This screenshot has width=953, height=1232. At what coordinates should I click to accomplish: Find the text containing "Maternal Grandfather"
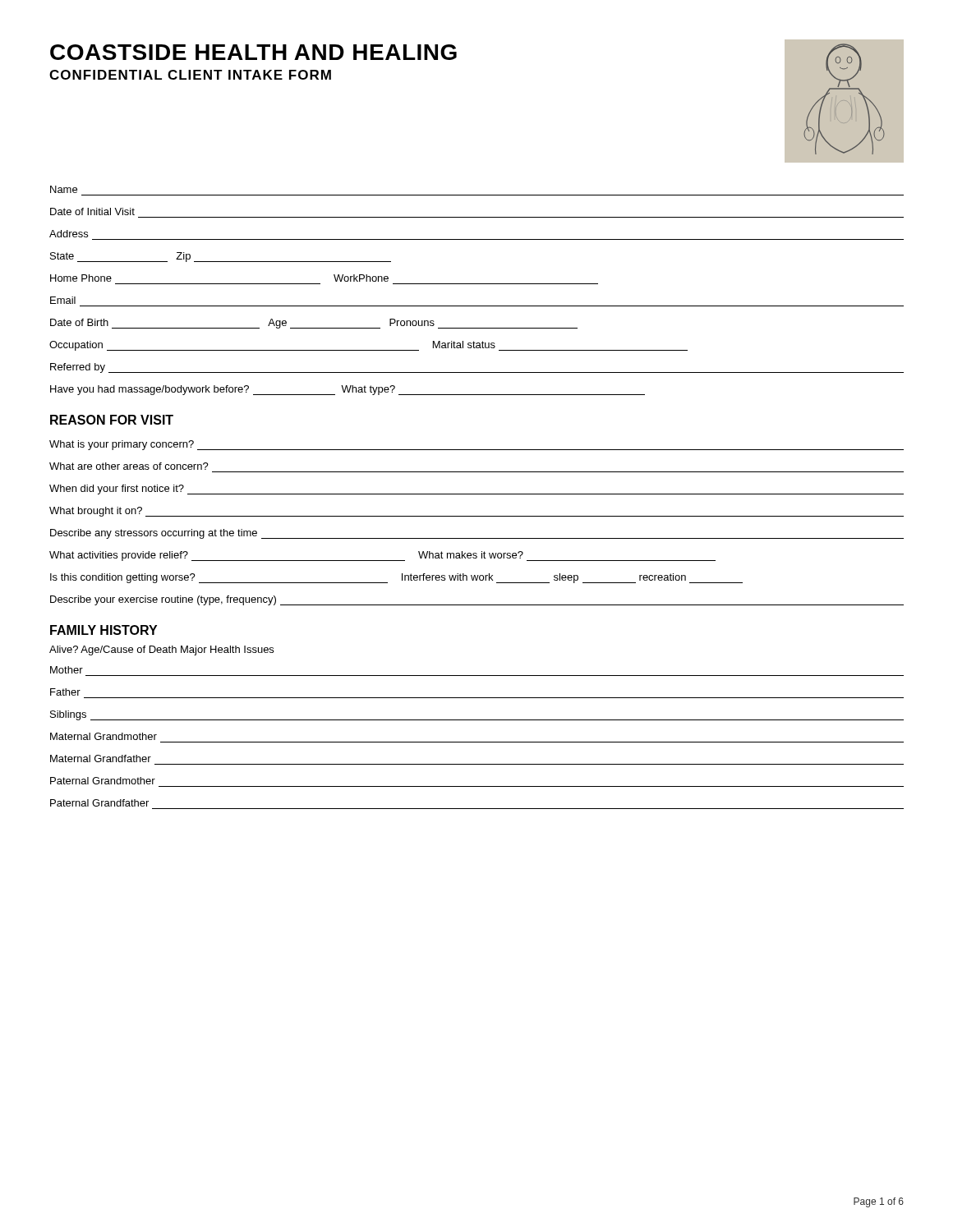coord(476,758)
